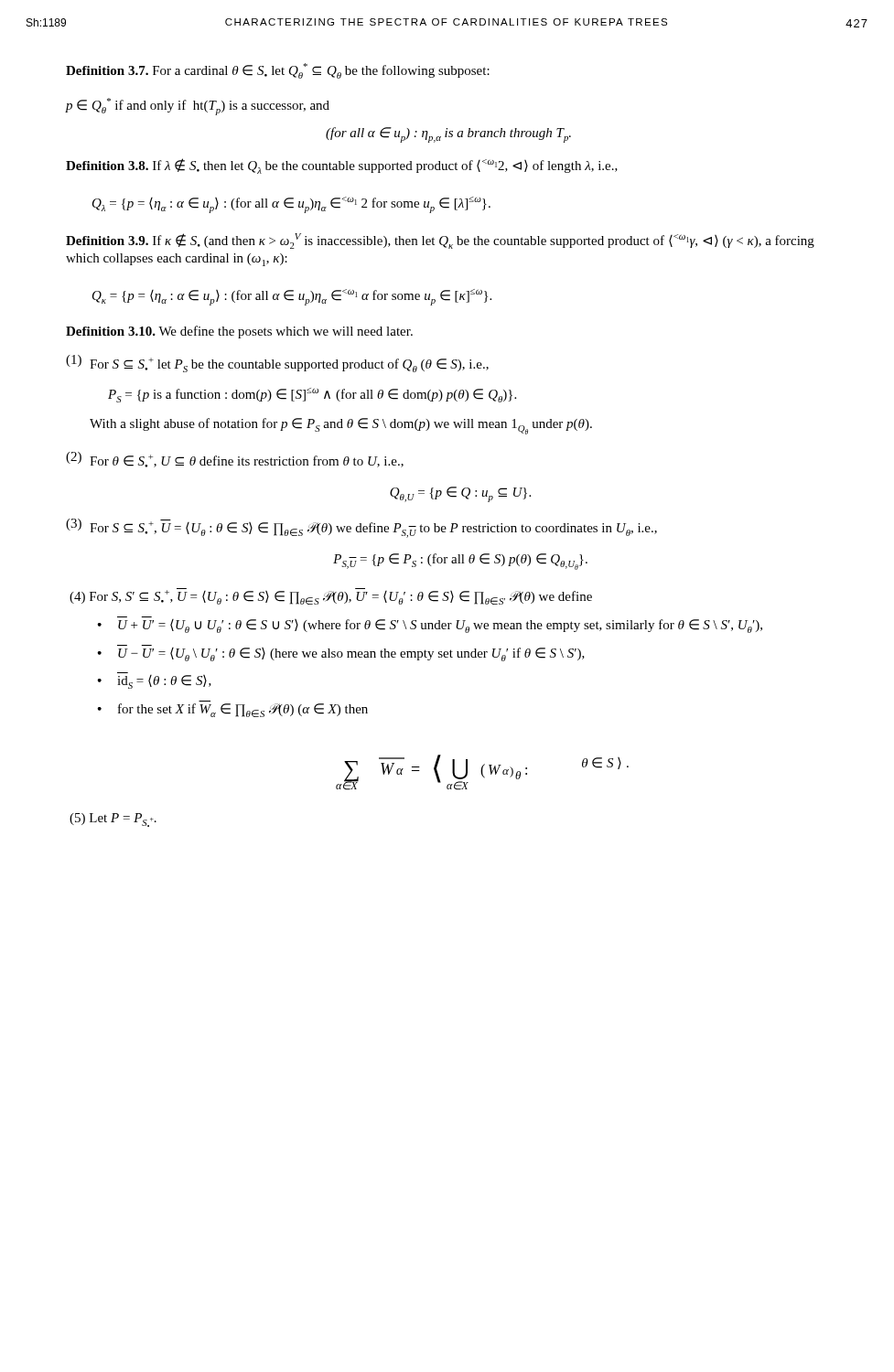This screenshot has width=894, height=1372.
Task: Locate the block of text that opens with "• U + U′ = ⟨Uθ"
Action: [x=430, y=625]
